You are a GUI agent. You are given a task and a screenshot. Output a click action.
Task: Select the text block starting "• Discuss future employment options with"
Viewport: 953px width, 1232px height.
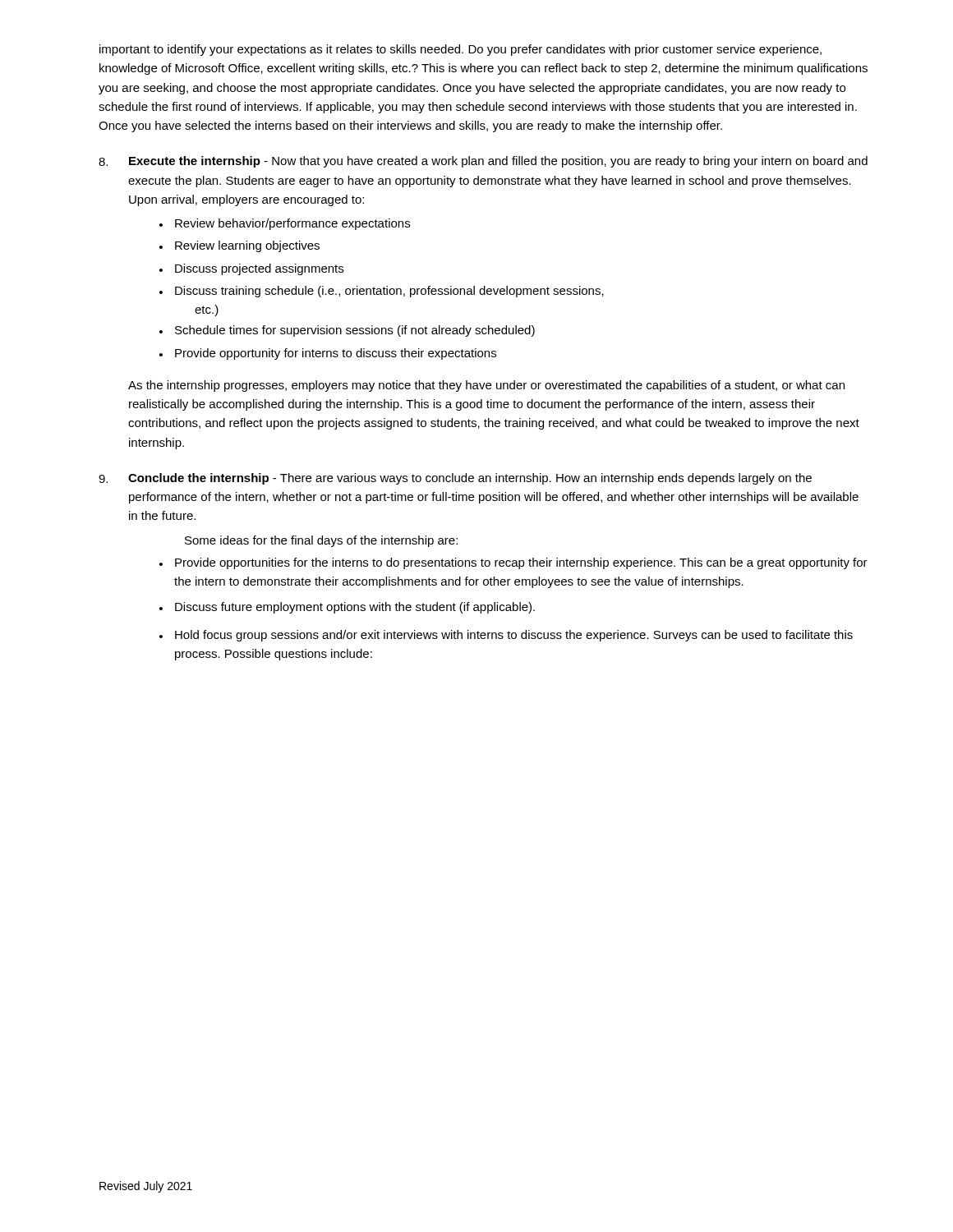(x=344, y=608)
